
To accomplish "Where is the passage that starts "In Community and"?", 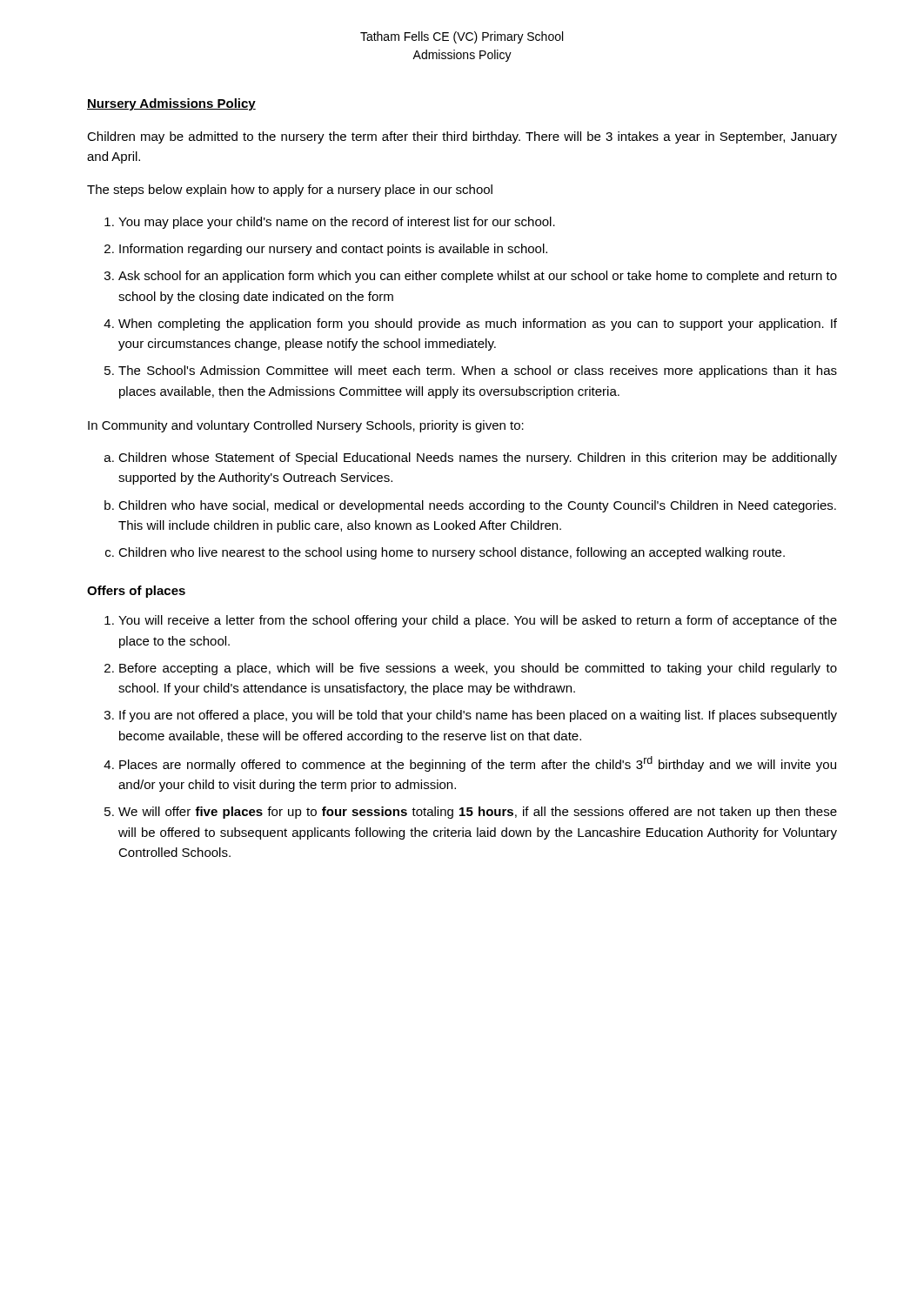I will [x=306, y=425].
